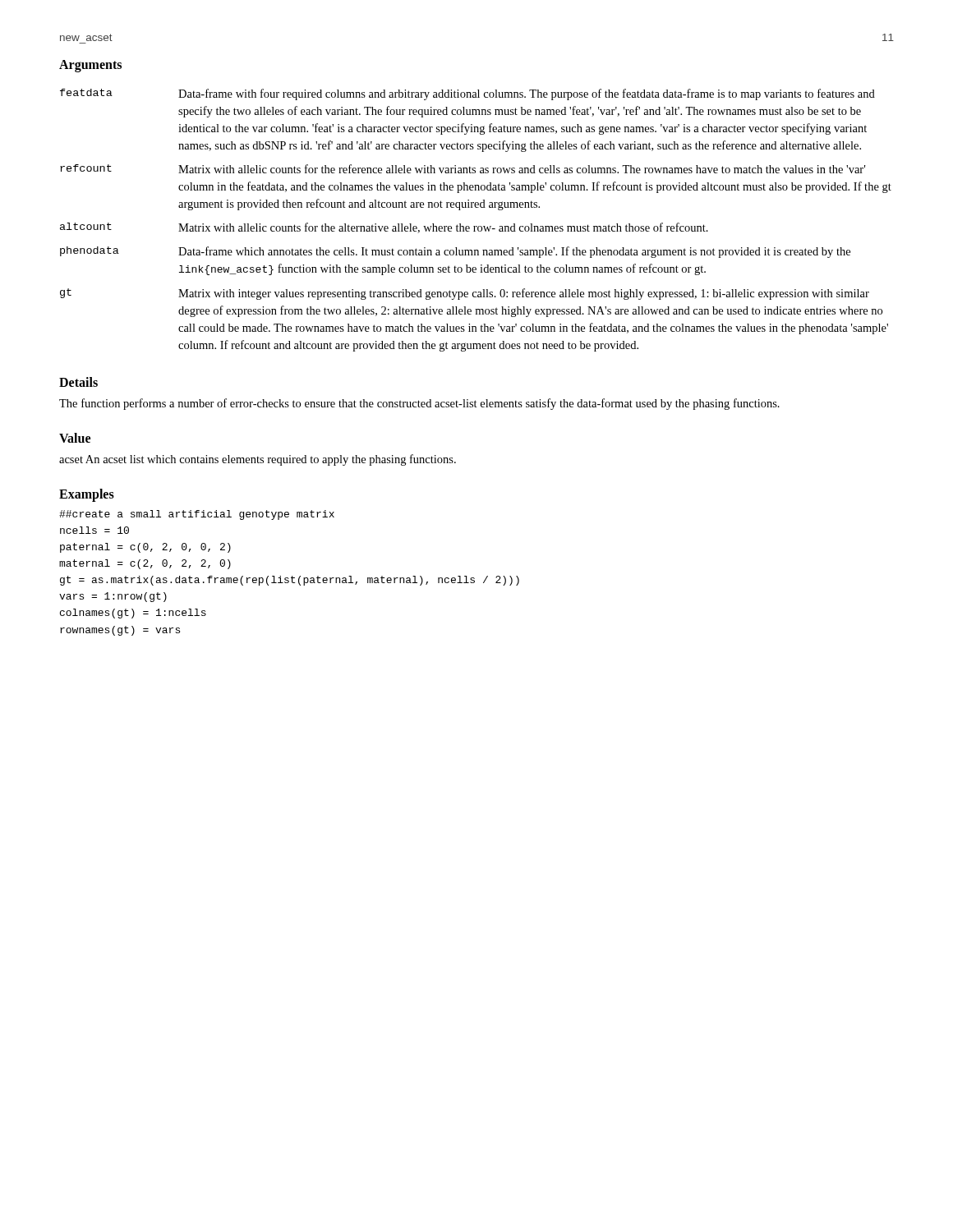Locate the block of text that opens with "create a small artificial genotype matrix ncells ="

click(x=290, y=572)
